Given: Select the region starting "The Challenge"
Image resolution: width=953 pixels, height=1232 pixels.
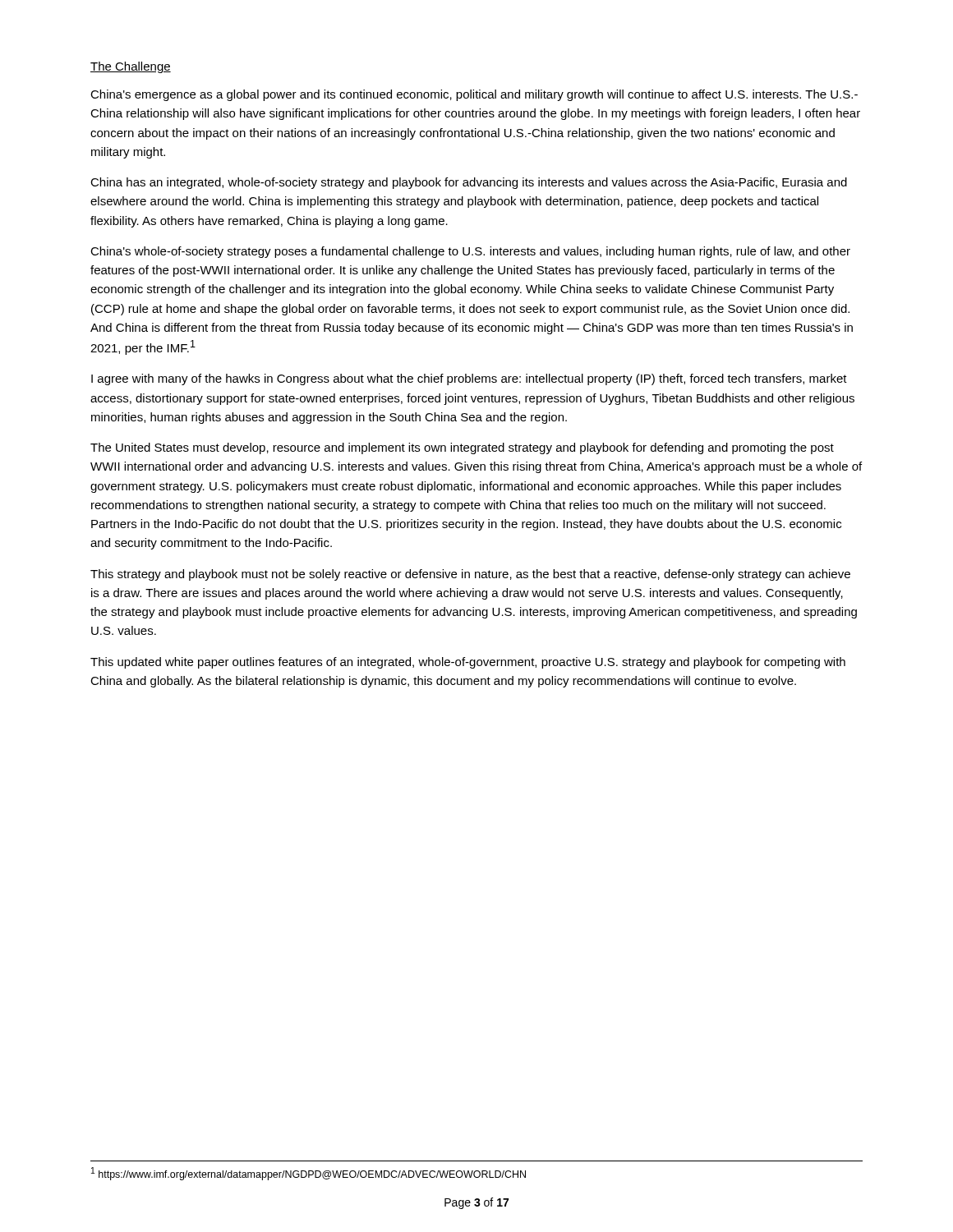Looking at the screenshot, I should coord(130,66).
